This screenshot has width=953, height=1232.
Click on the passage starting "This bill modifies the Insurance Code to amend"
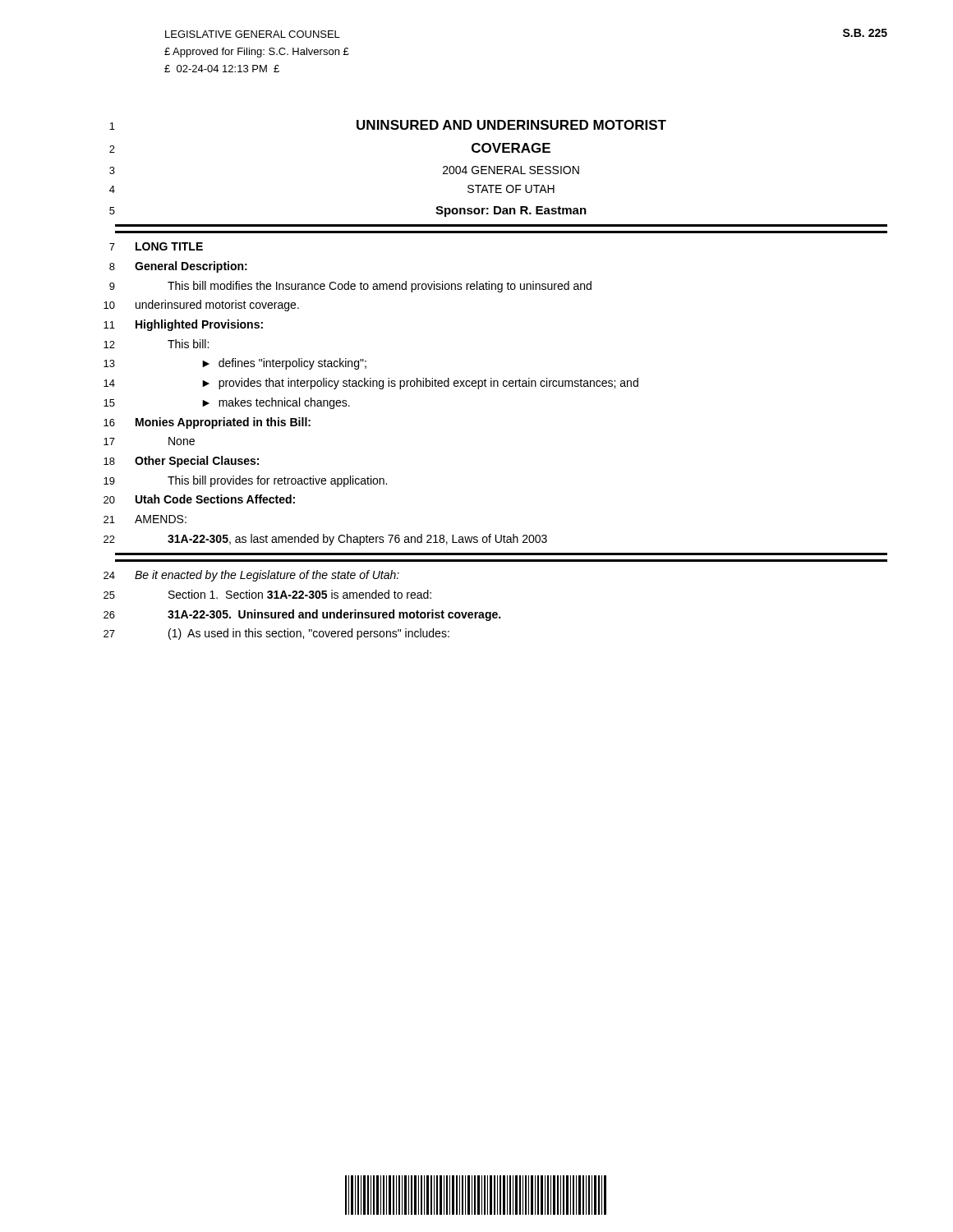click(380, 286)
